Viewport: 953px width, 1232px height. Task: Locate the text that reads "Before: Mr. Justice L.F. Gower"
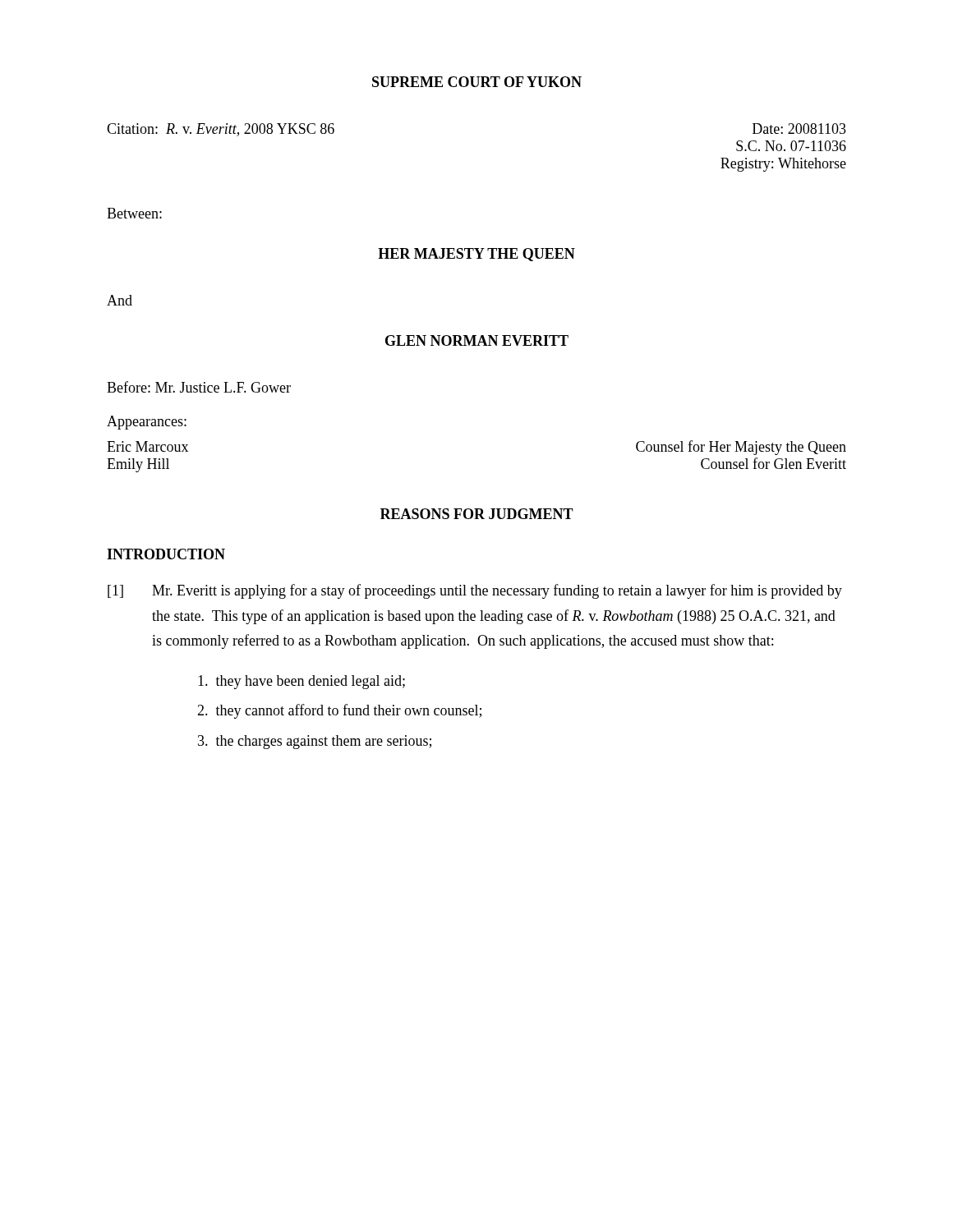pyautogui.click(x=199, y=388)
